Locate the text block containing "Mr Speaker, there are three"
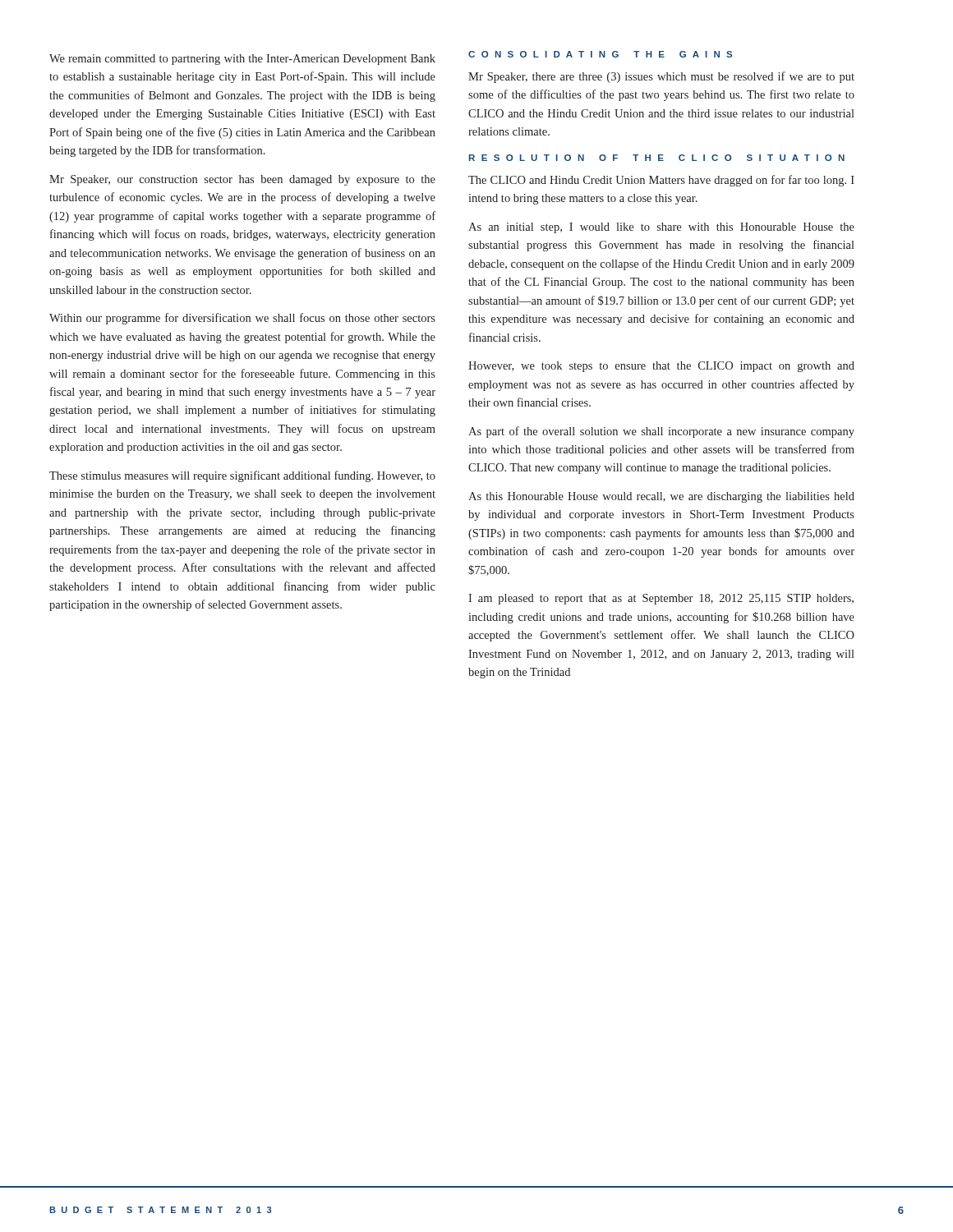This screenshot has width=953, height=1232. pyautogui.click(x=661, y=104)
